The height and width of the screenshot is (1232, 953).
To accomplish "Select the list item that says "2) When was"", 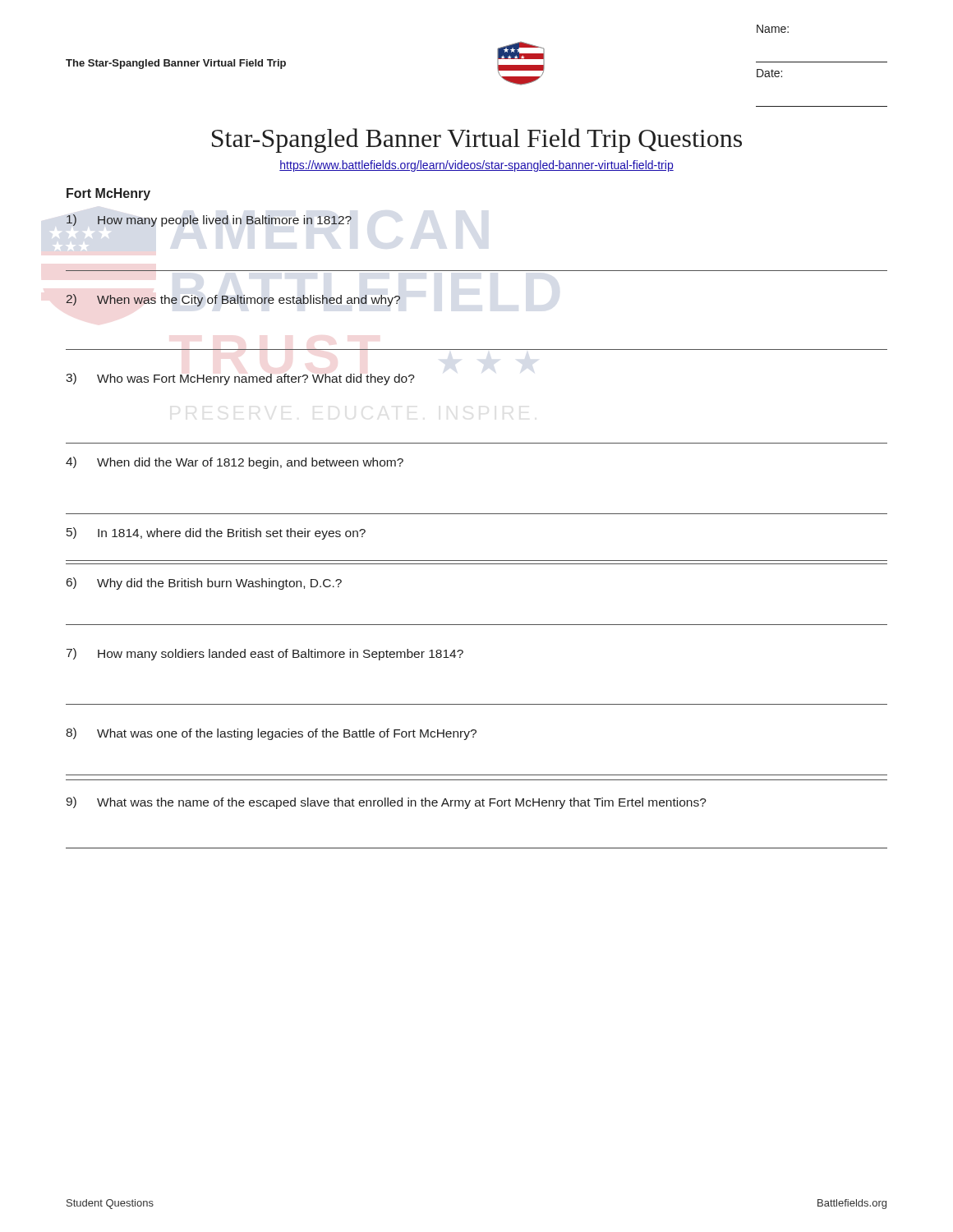I will (x=233, y=300).
